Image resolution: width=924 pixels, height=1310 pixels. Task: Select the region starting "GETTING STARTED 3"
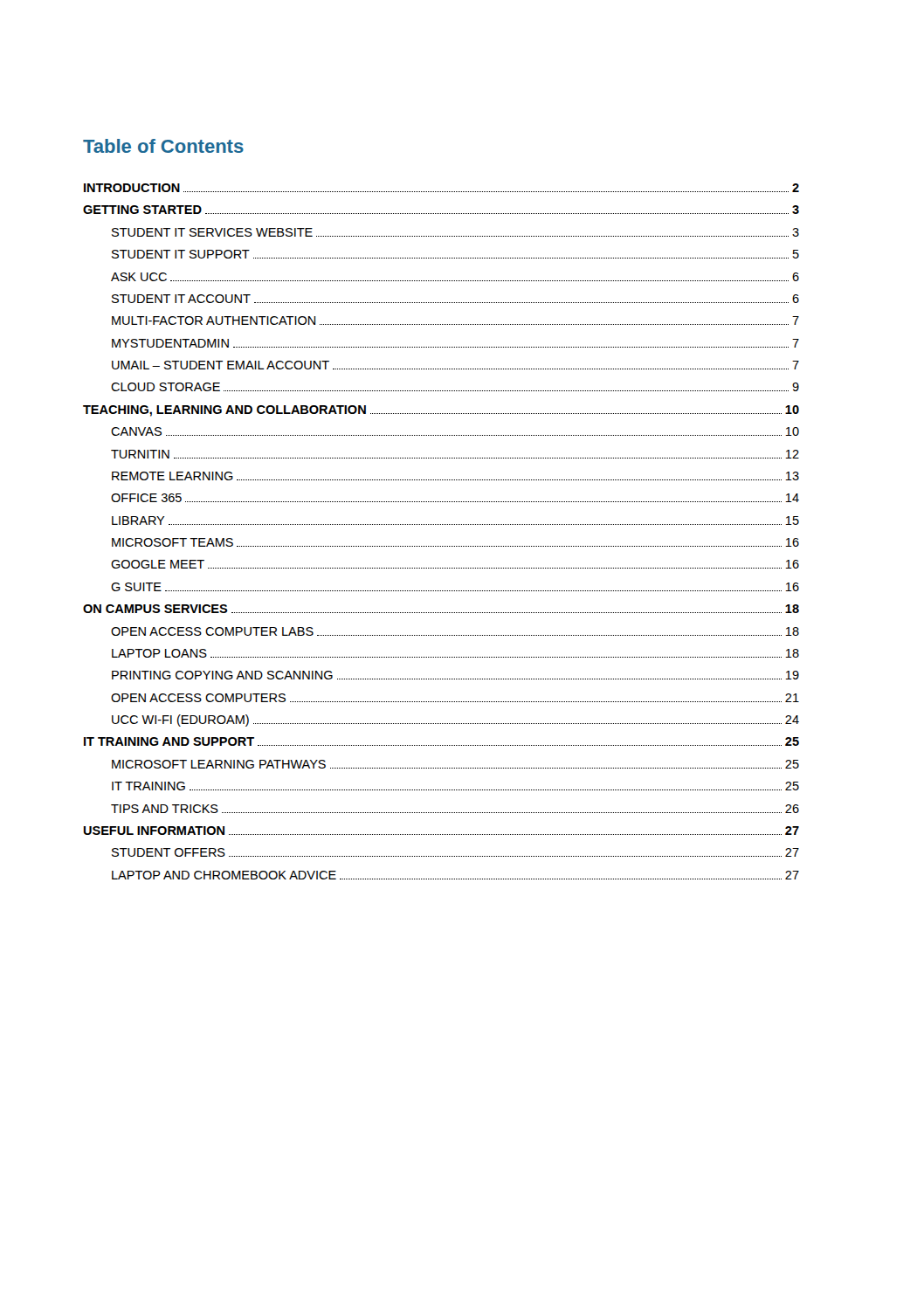(x=441, y=211)
